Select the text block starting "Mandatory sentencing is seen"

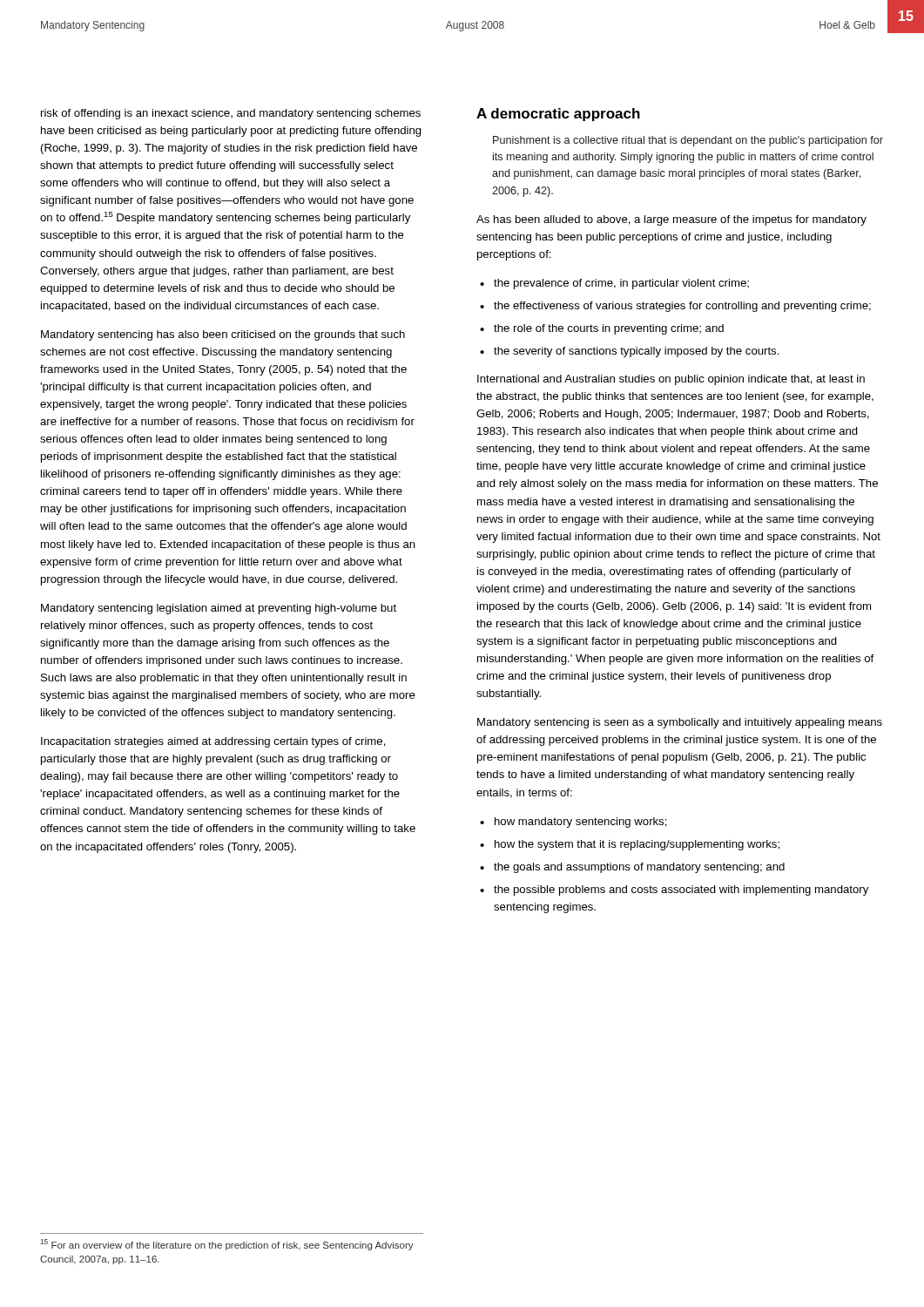click(x=680, y=758)
